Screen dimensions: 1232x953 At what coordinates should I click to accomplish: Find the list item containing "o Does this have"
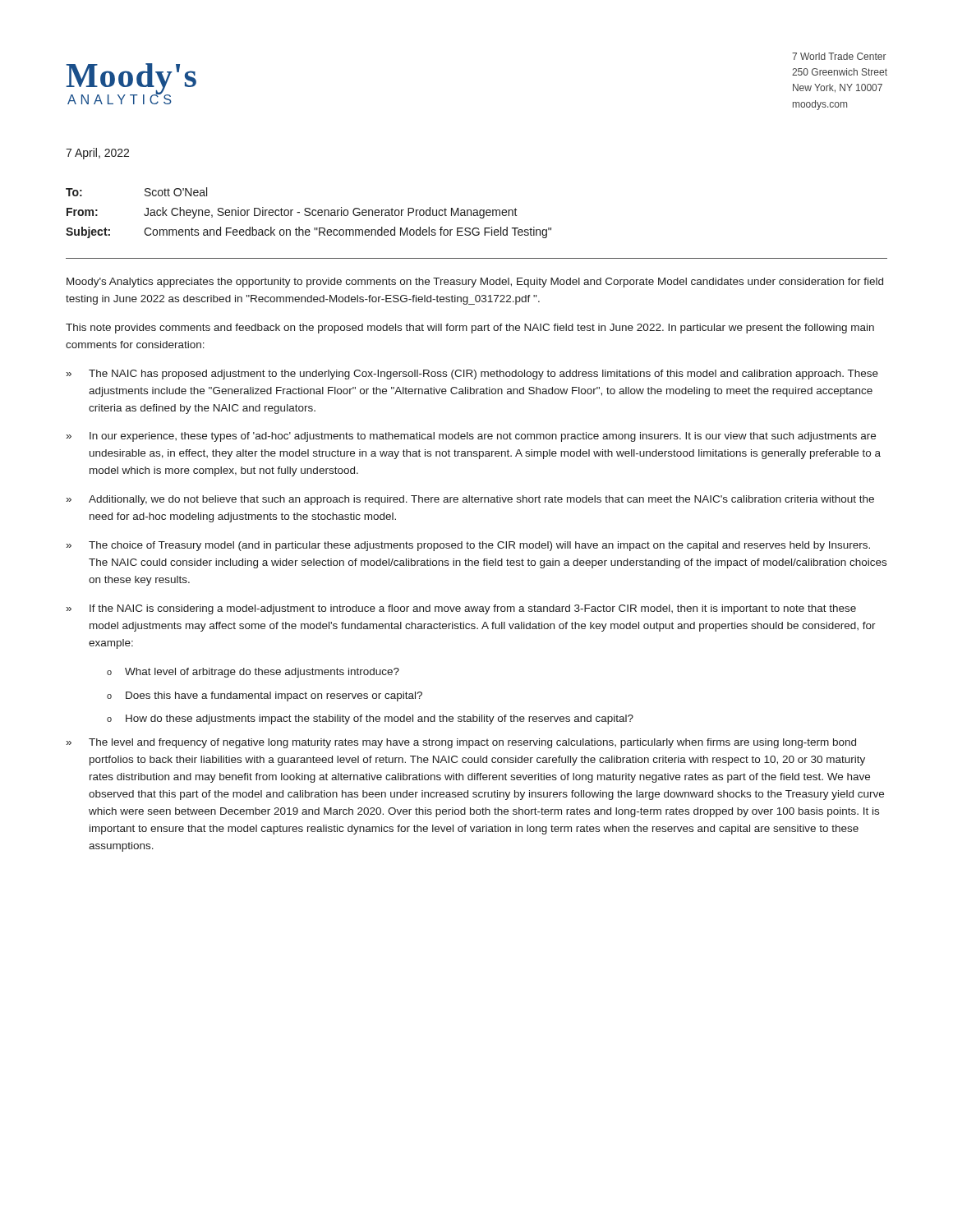[x=265, y=696]
